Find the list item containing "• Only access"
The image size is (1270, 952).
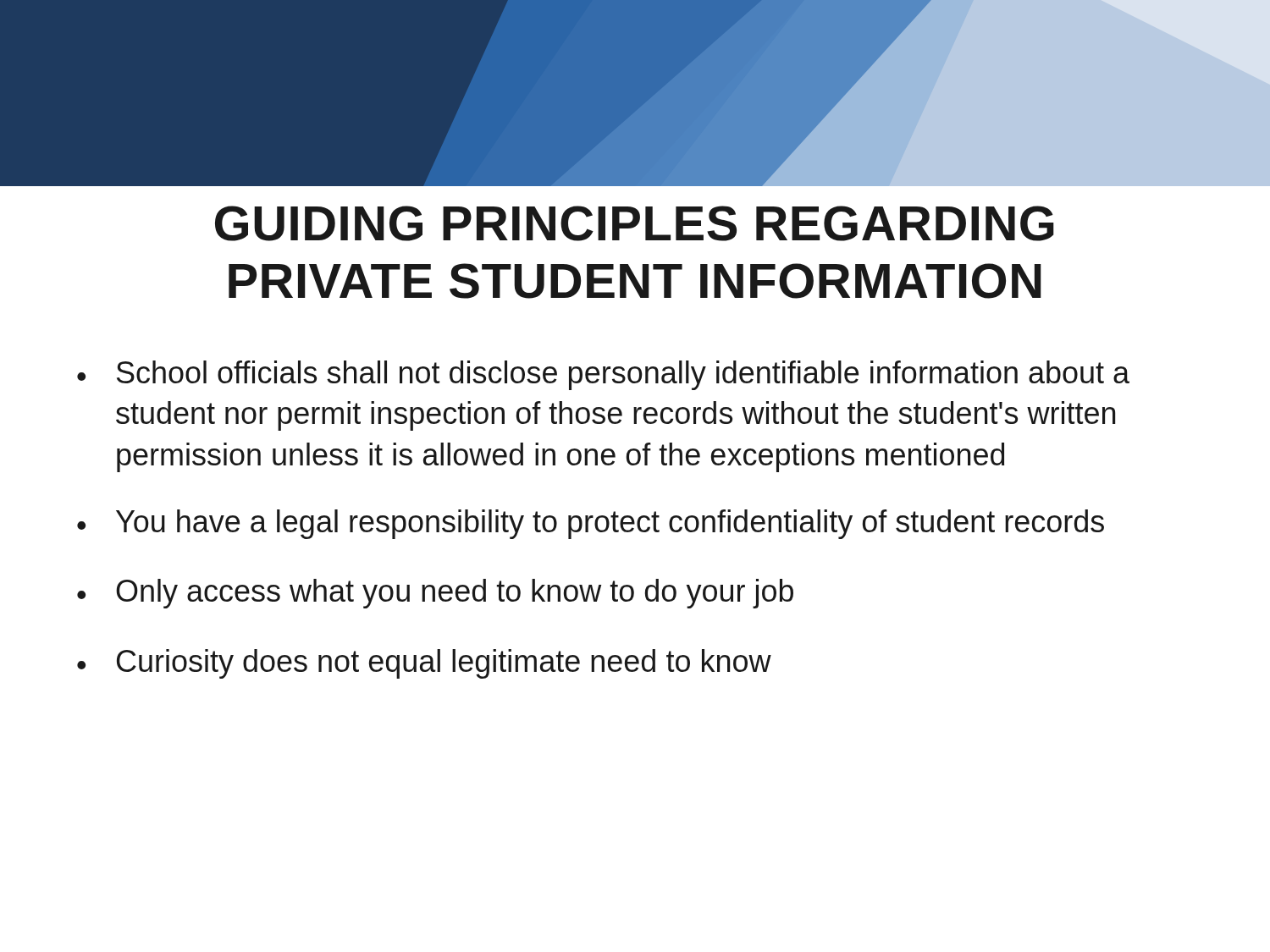point(635,594)
